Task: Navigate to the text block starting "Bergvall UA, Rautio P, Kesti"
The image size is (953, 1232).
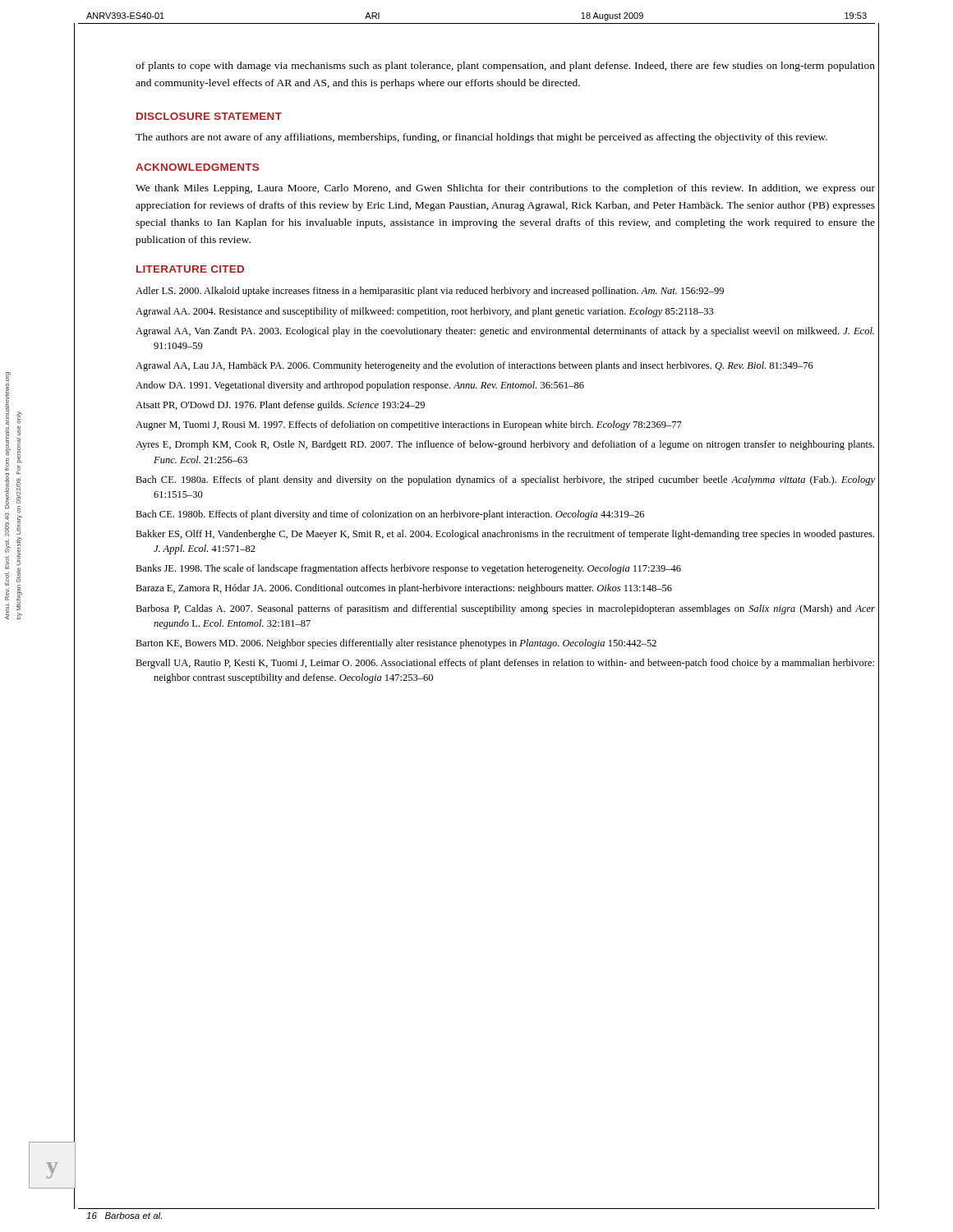Action: 505,670
